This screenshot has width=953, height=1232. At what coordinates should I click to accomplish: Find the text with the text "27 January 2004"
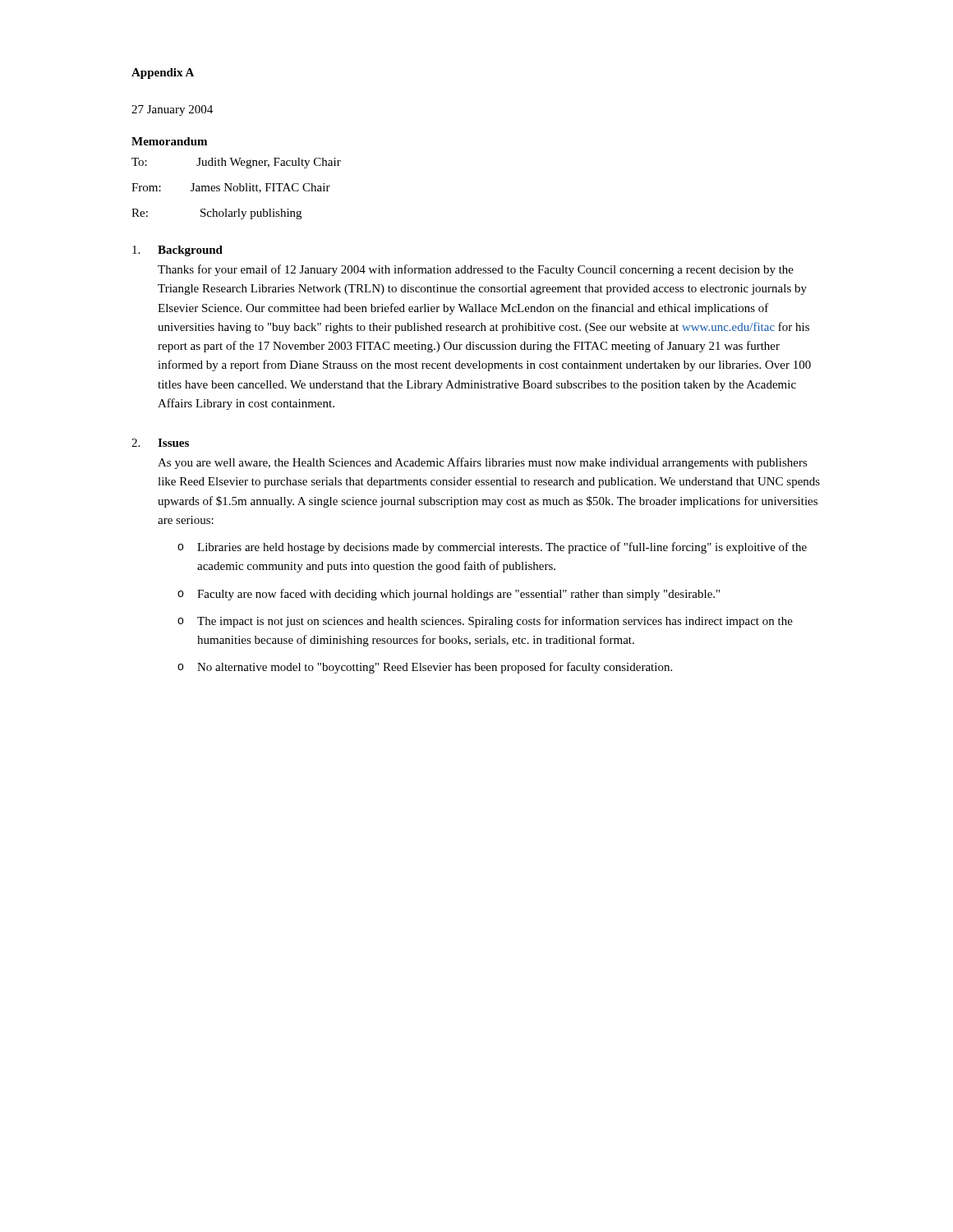pyautogui.click(x=172, y=109)
